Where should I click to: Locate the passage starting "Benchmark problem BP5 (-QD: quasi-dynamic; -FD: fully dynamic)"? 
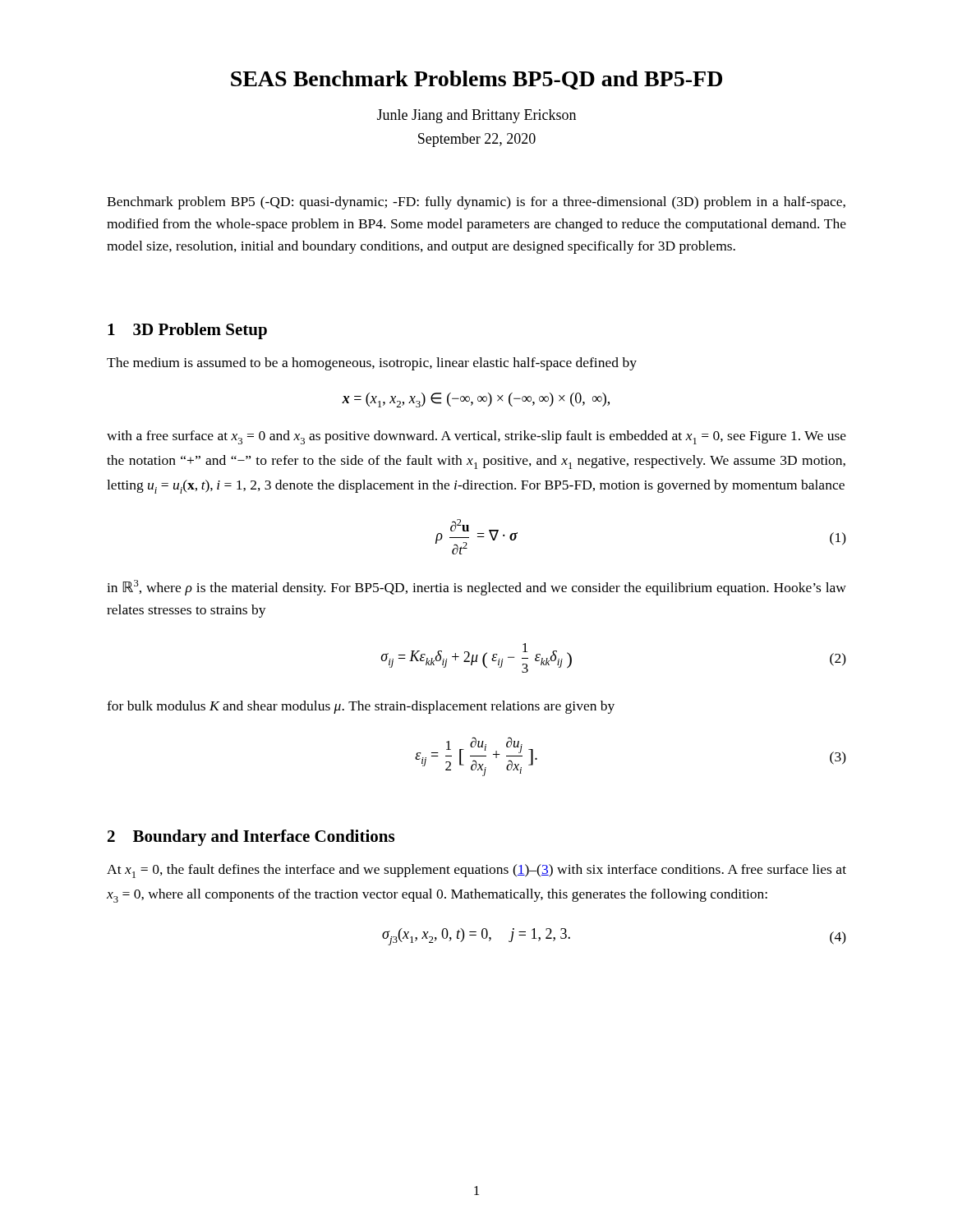(476, 224)
